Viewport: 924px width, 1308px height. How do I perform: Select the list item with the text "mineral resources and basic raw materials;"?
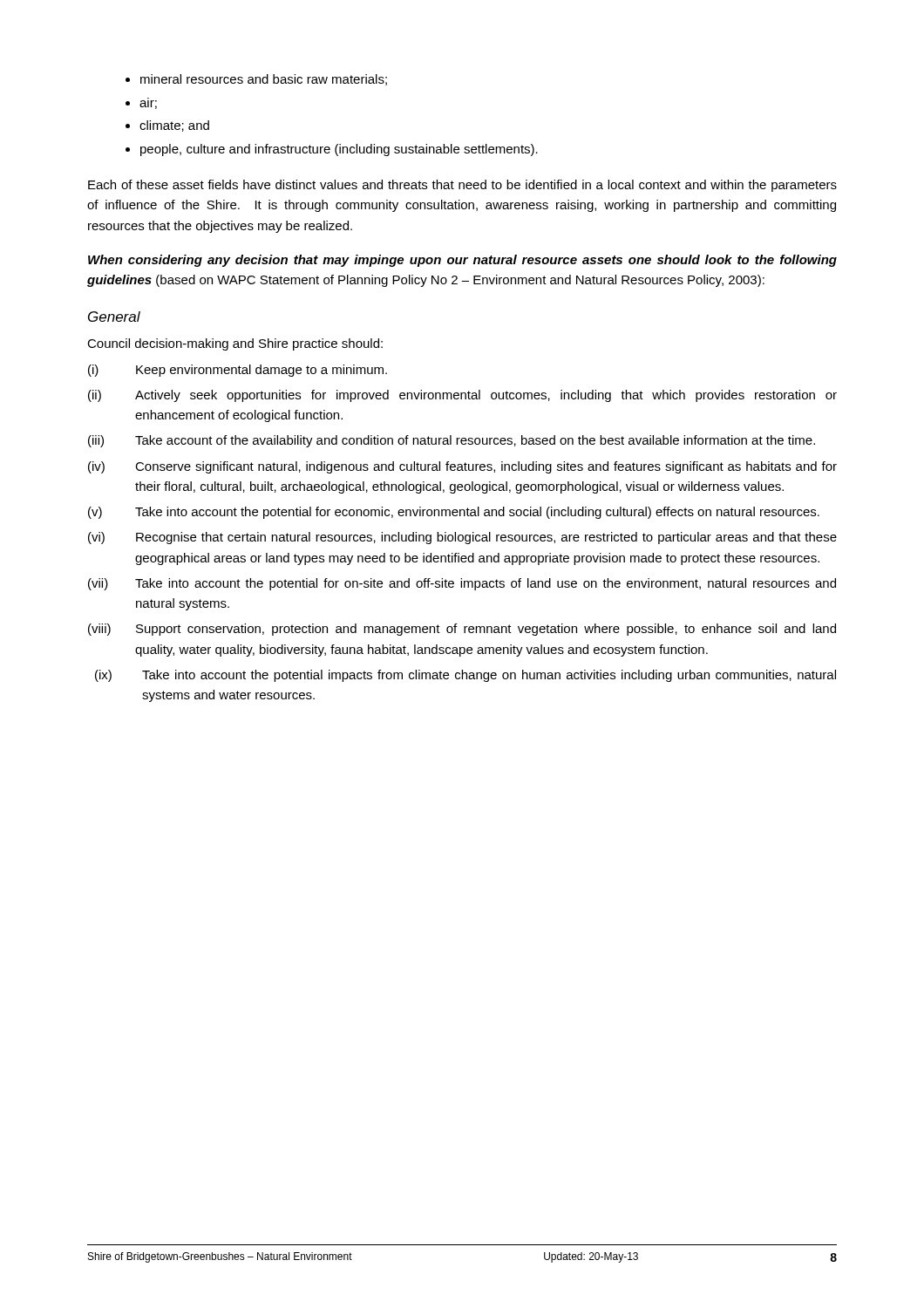[x=264, y=79]
